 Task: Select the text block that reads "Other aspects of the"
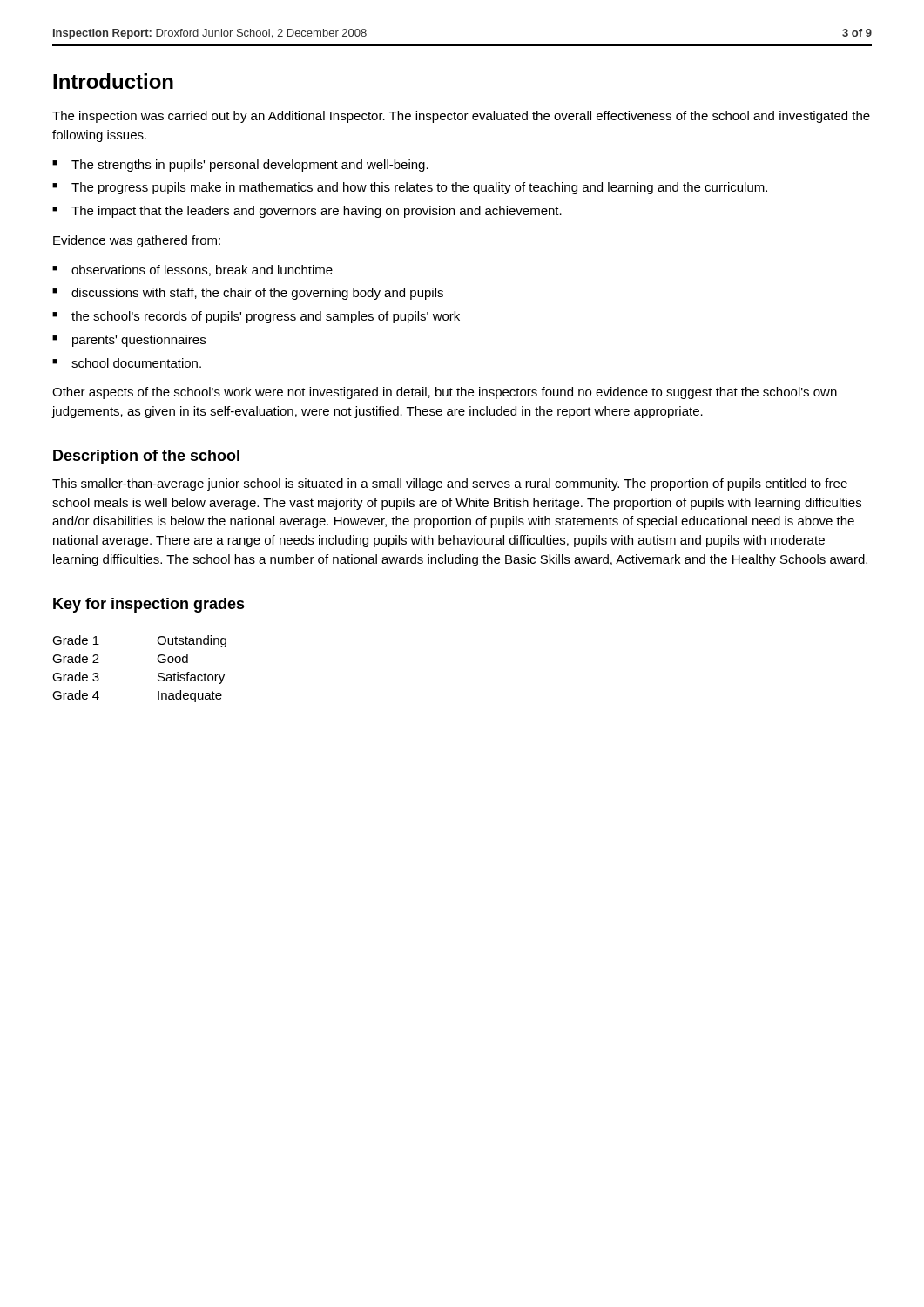coord(445,401)
